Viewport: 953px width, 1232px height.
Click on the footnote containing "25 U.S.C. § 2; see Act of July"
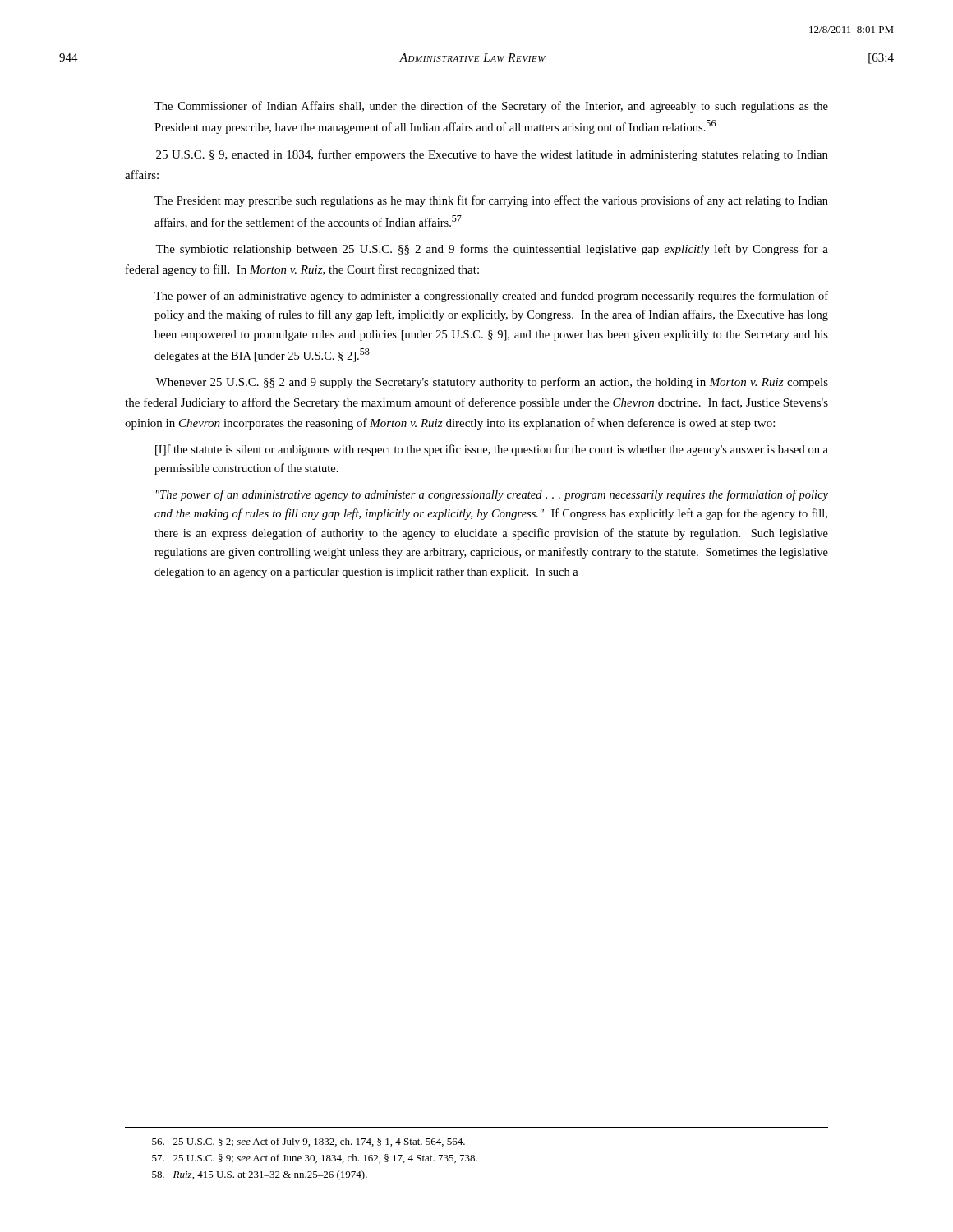click(306, 1141)
